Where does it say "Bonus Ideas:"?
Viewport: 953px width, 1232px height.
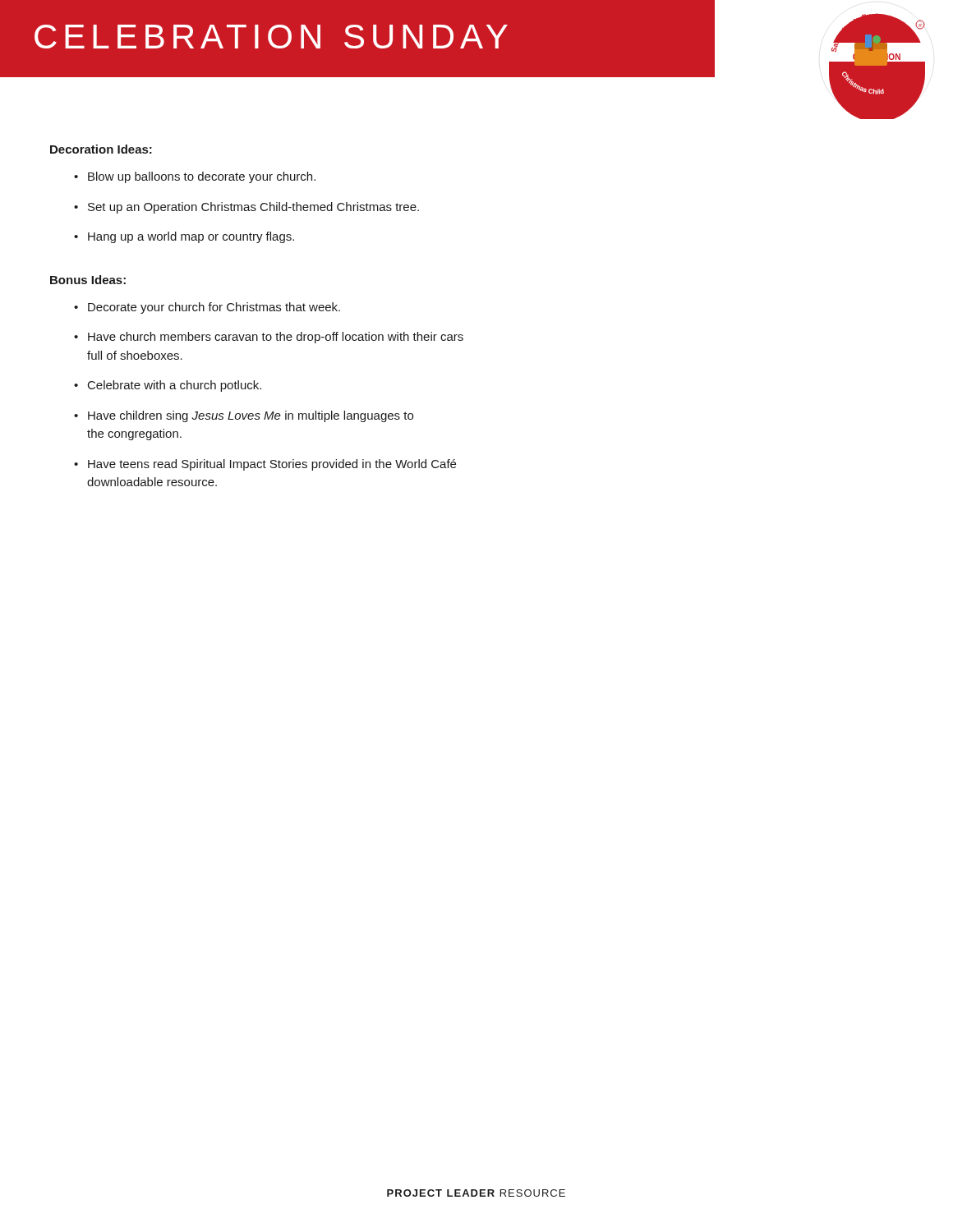coord(88,279)
